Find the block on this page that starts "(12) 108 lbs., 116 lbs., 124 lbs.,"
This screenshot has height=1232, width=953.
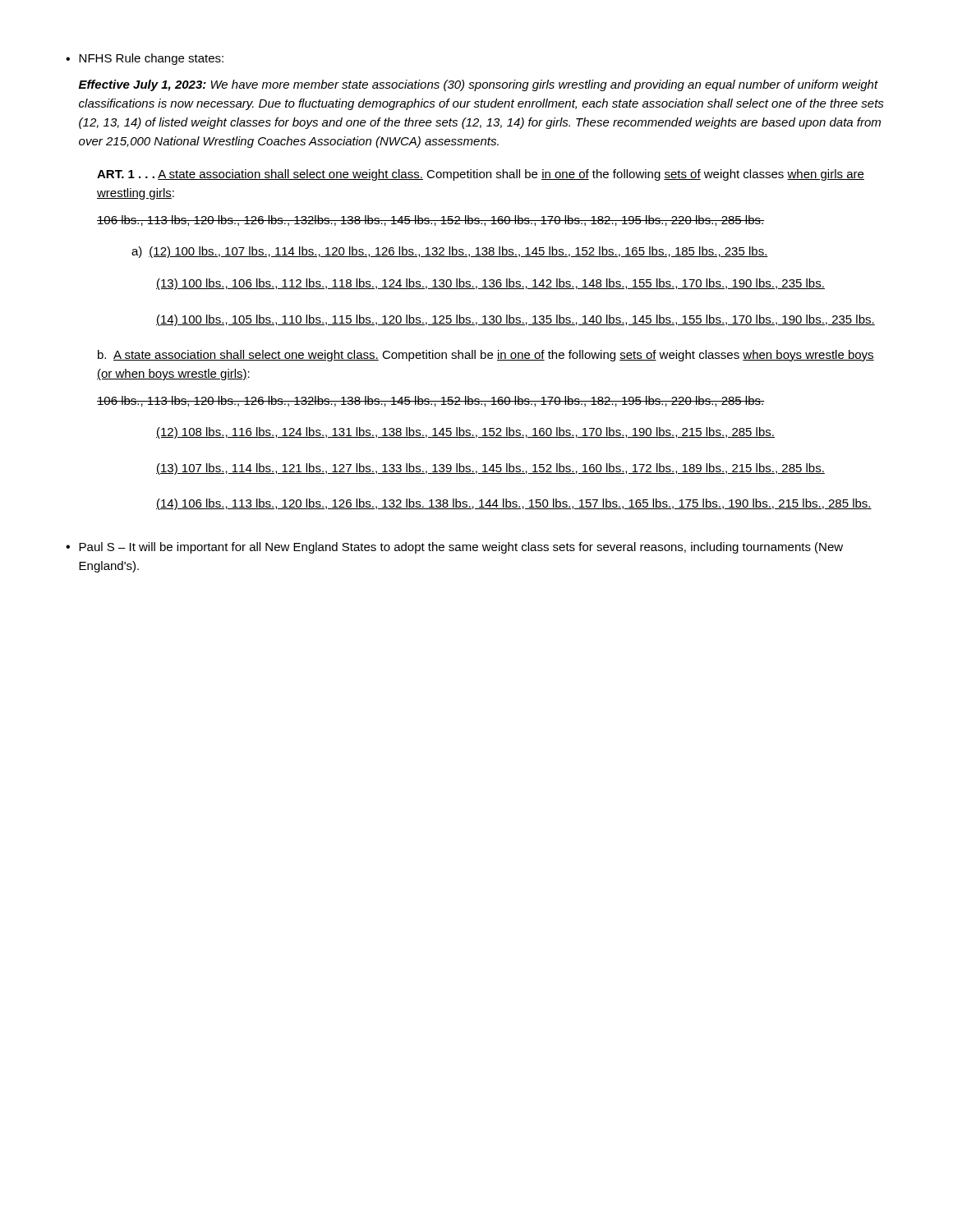(x=465, y=432)
